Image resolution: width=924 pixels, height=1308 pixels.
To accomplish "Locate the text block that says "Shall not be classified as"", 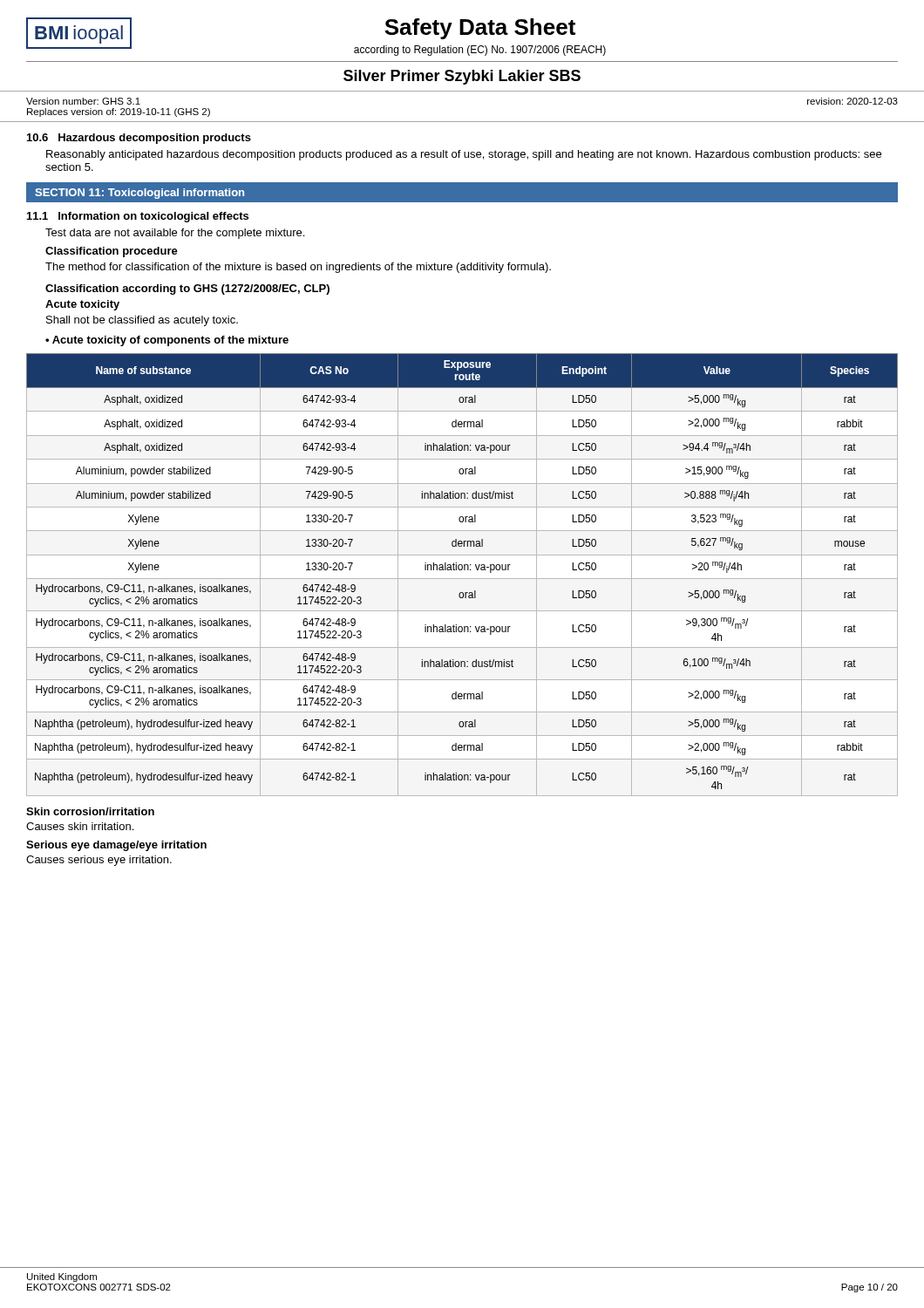I will 142,320.
